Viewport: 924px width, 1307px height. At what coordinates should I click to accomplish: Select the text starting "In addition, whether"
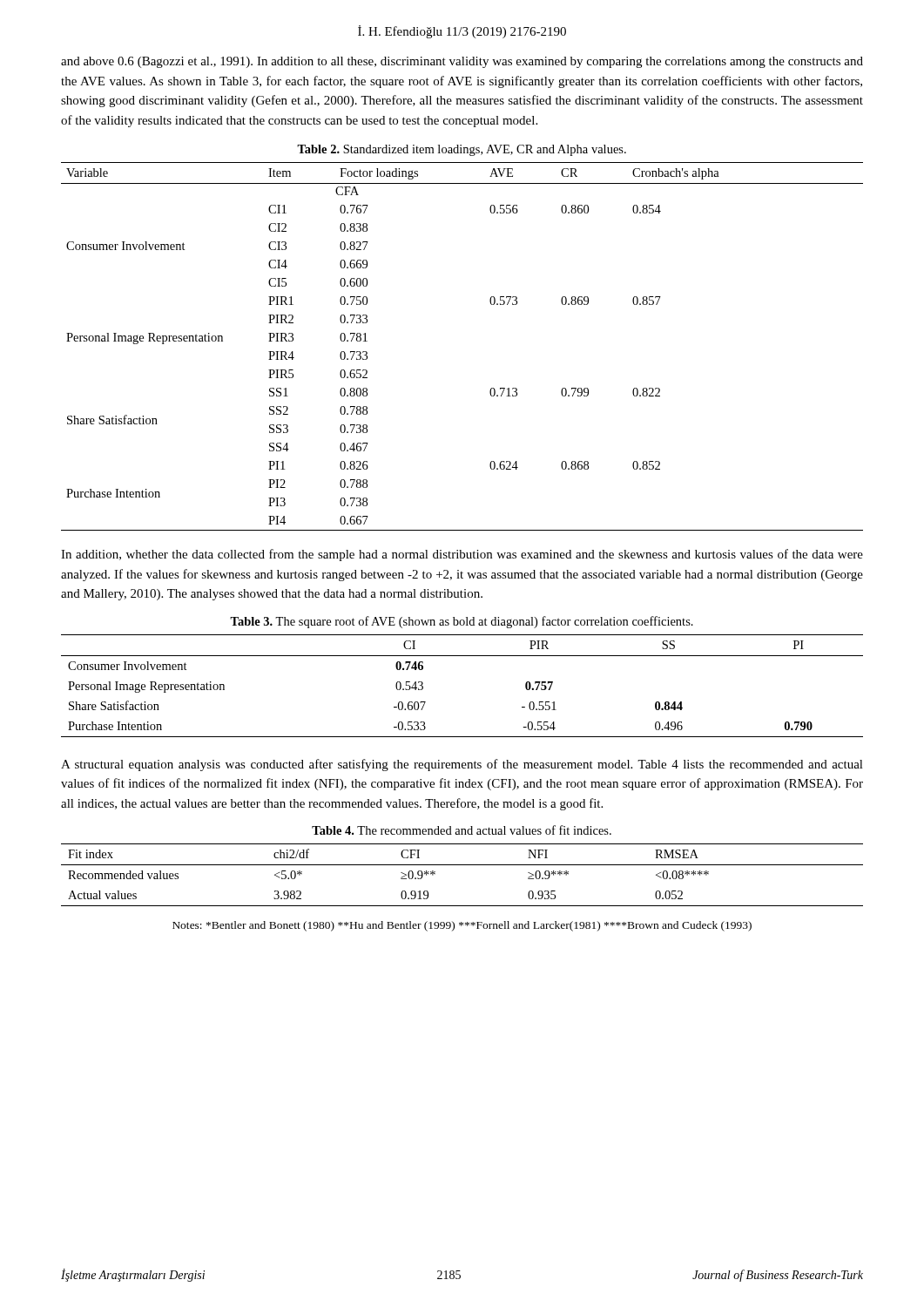pyautogui.click(x=462, y=574)
